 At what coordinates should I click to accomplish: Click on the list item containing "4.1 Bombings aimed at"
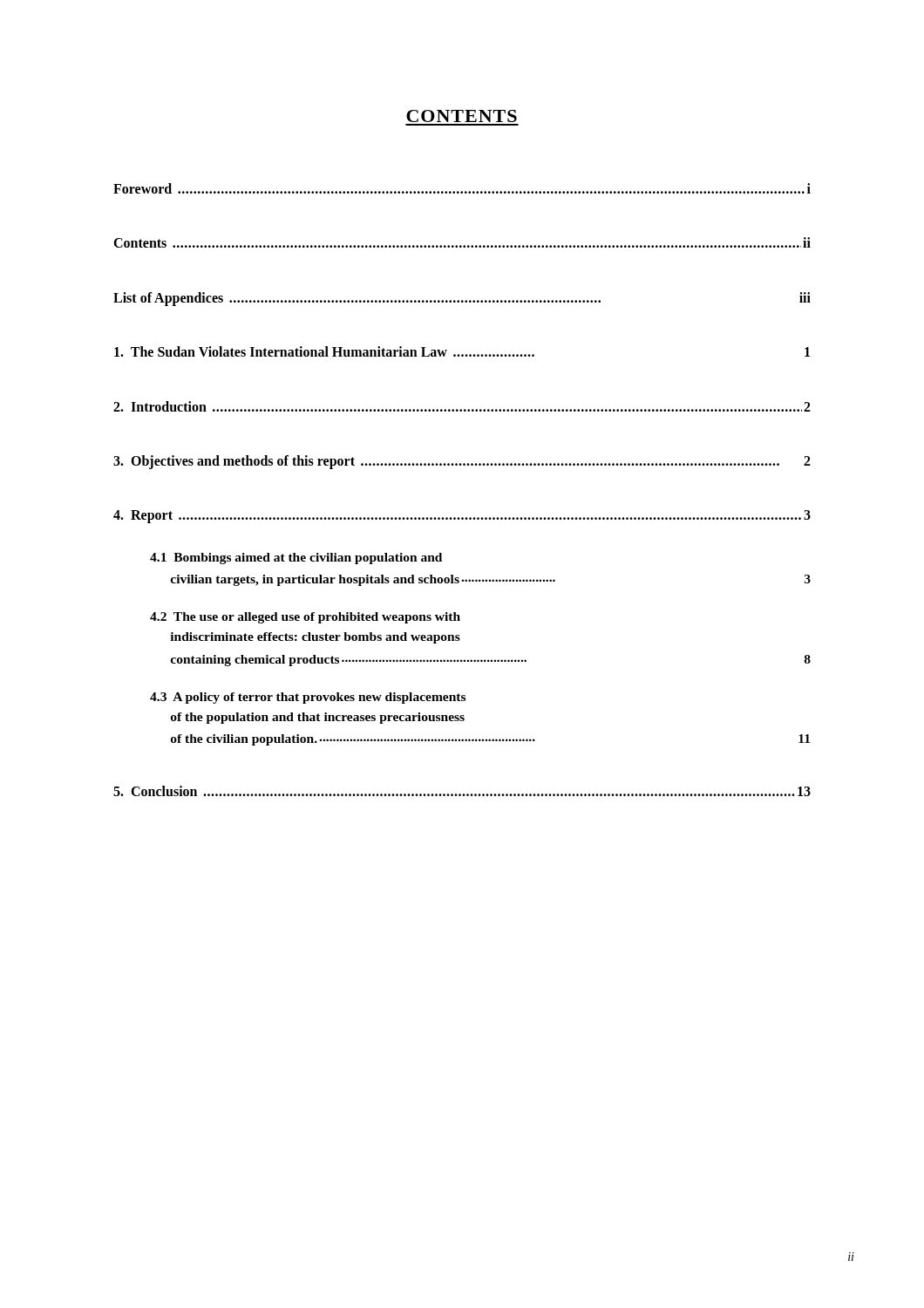click(x=480, y=568)
